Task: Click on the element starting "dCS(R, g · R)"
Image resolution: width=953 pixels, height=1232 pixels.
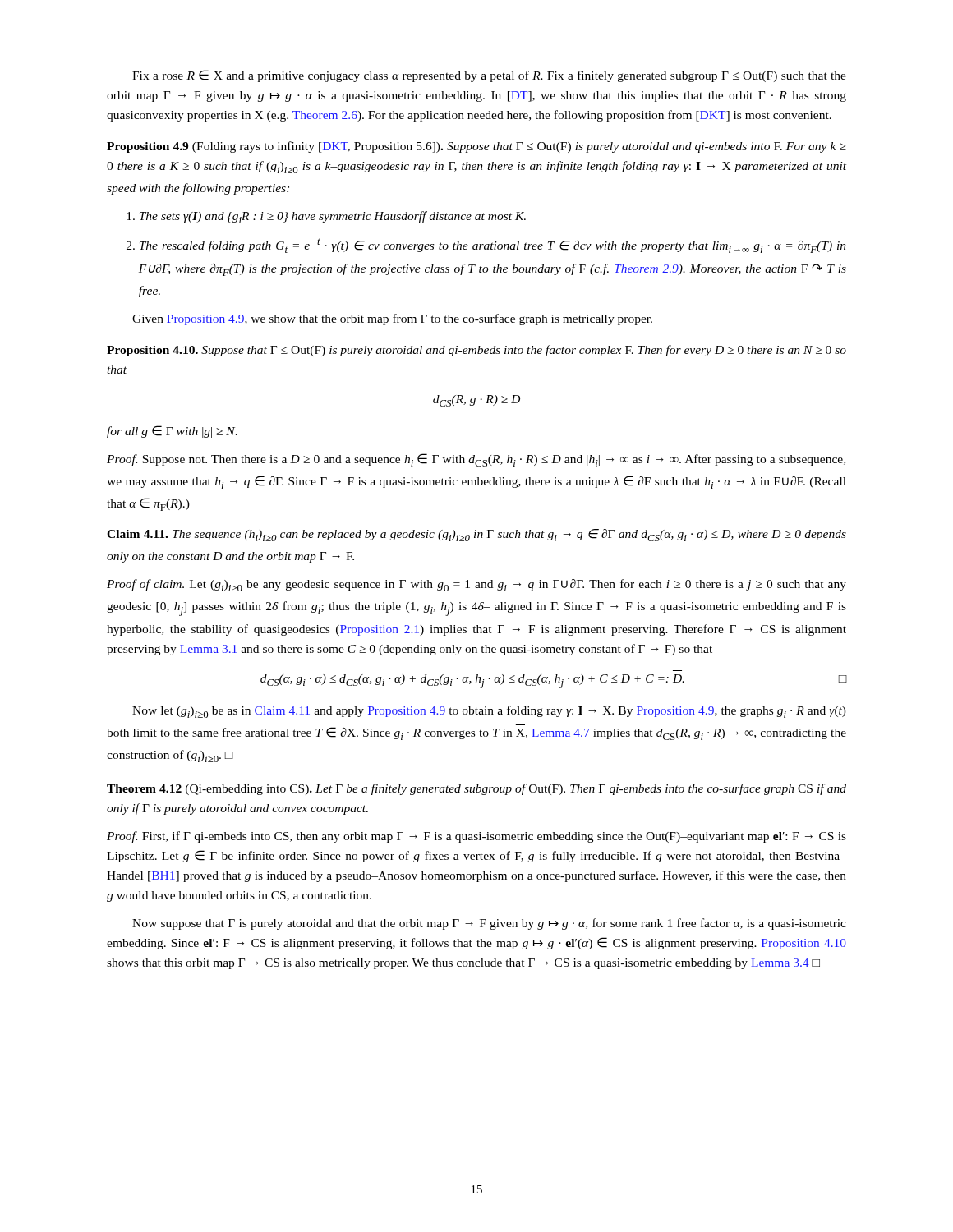Action: pyautogui.click(x=476, y=400)
